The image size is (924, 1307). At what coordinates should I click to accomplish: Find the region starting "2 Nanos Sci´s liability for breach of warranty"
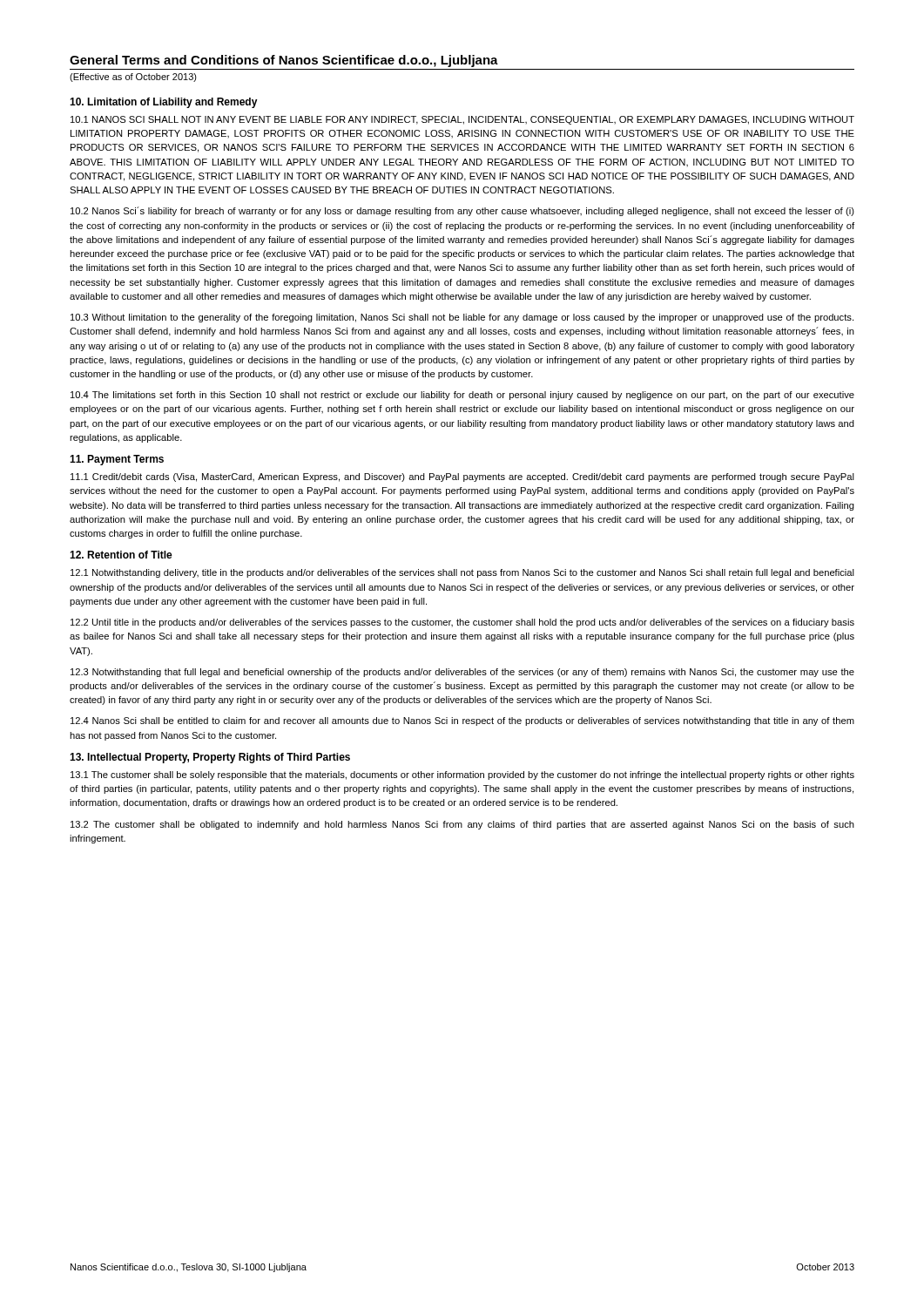(462, 254)
